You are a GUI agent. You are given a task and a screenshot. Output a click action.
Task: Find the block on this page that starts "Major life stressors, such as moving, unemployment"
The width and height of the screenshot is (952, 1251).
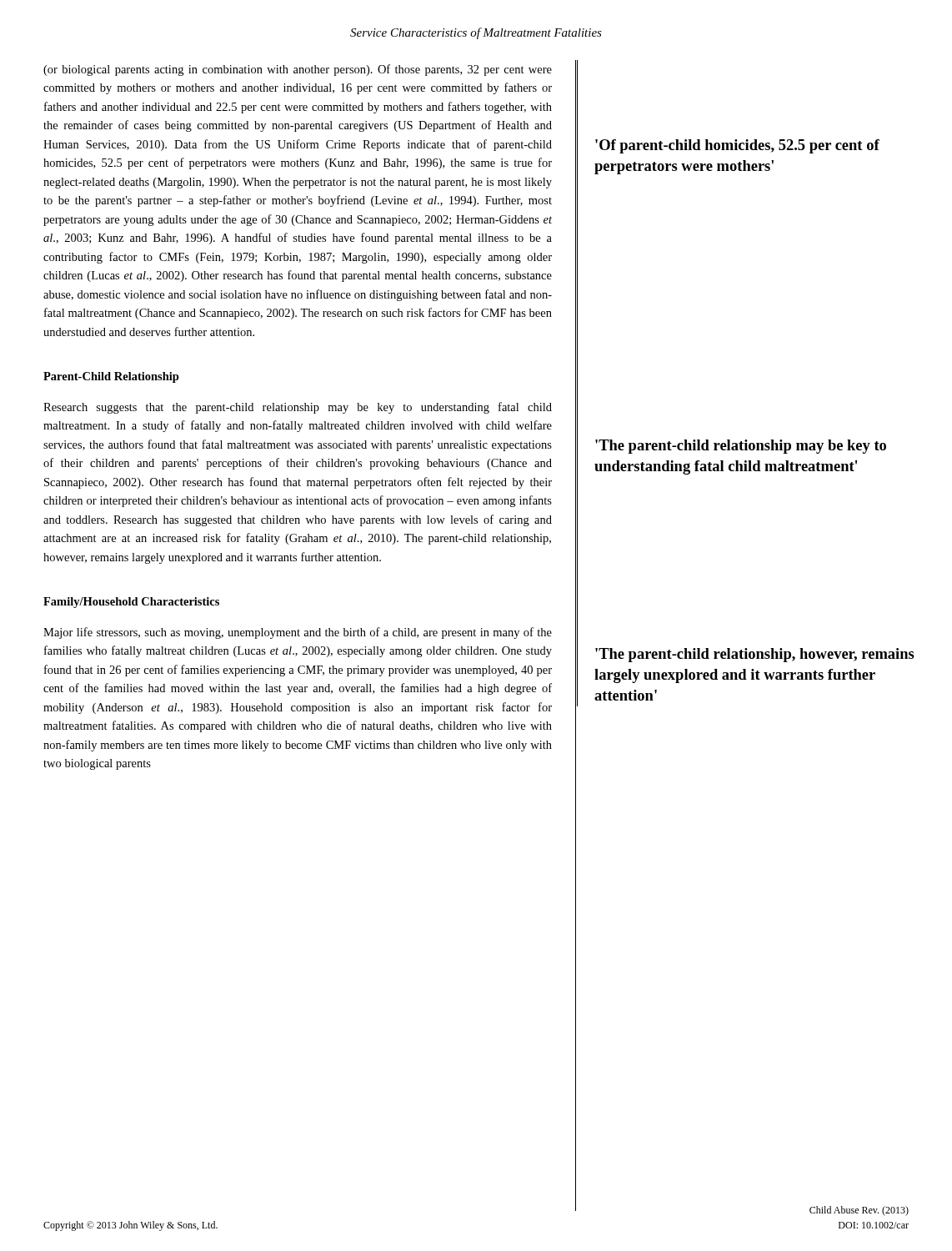[298, 698]
